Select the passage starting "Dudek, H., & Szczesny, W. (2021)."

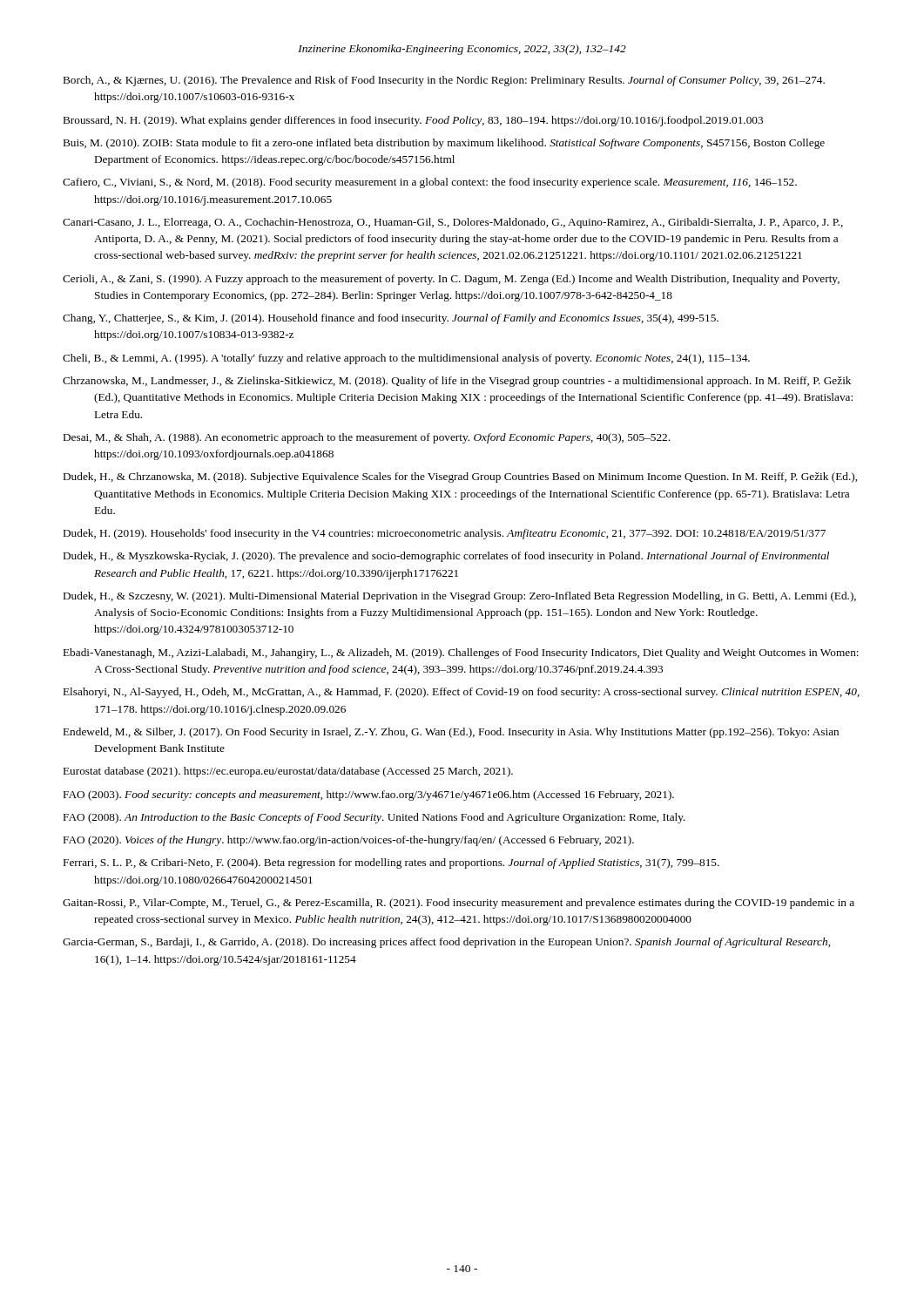(x=460, y=612)
